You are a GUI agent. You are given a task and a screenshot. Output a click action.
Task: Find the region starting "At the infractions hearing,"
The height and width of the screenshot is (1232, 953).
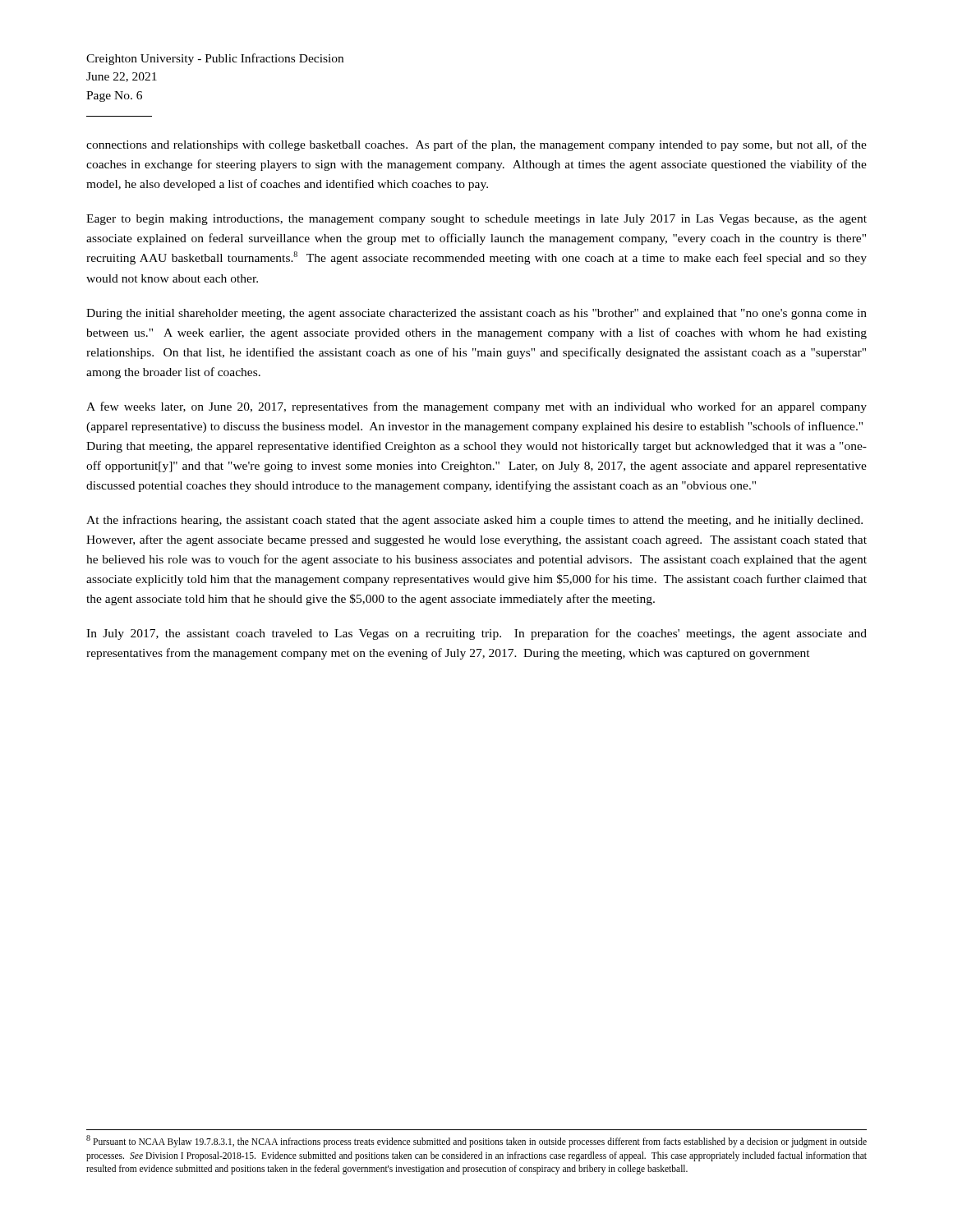pos(476,559)
